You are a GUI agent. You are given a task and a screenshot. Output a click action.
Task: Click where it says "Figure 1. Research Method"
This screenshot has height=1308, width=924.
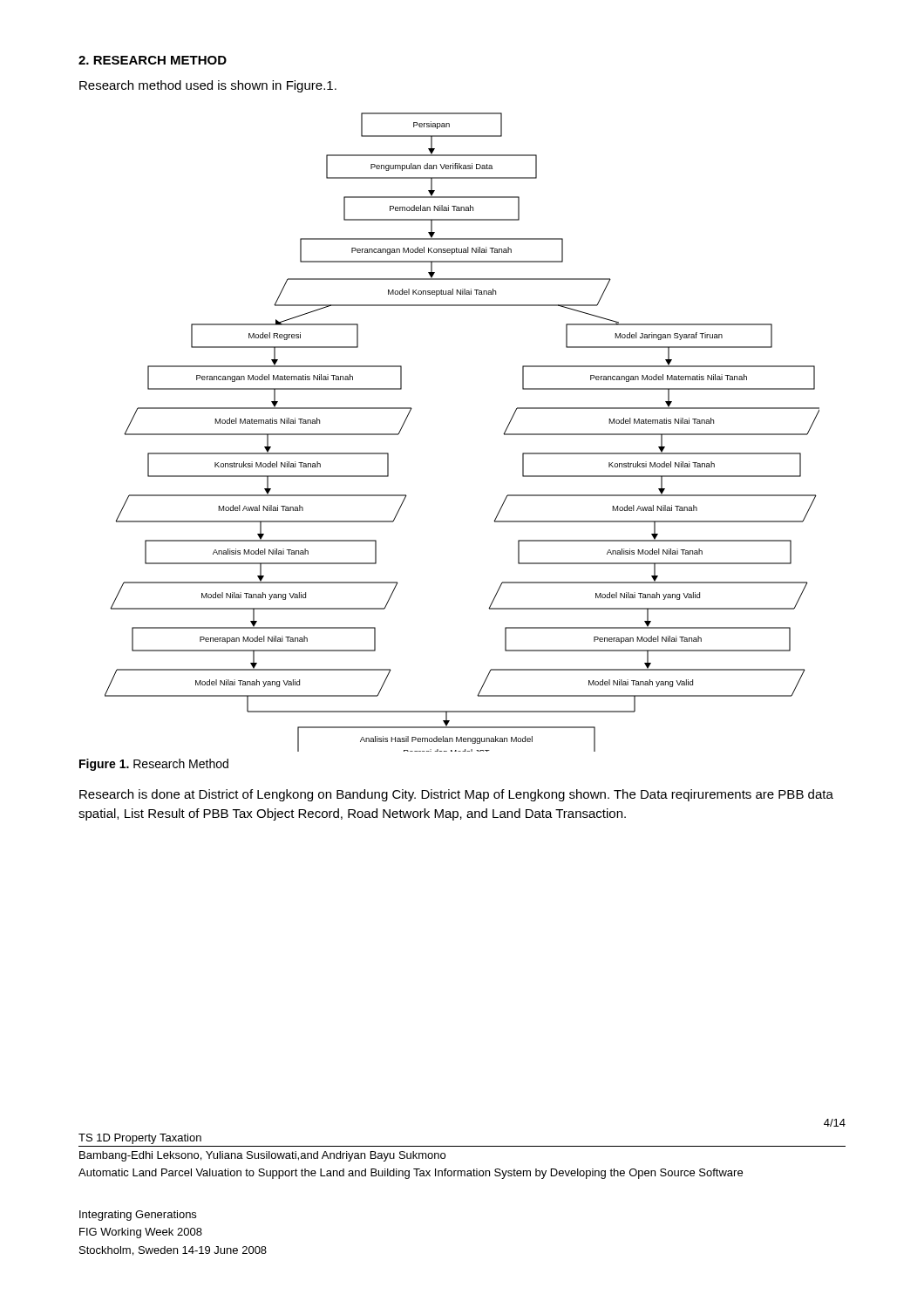[154, 764]
